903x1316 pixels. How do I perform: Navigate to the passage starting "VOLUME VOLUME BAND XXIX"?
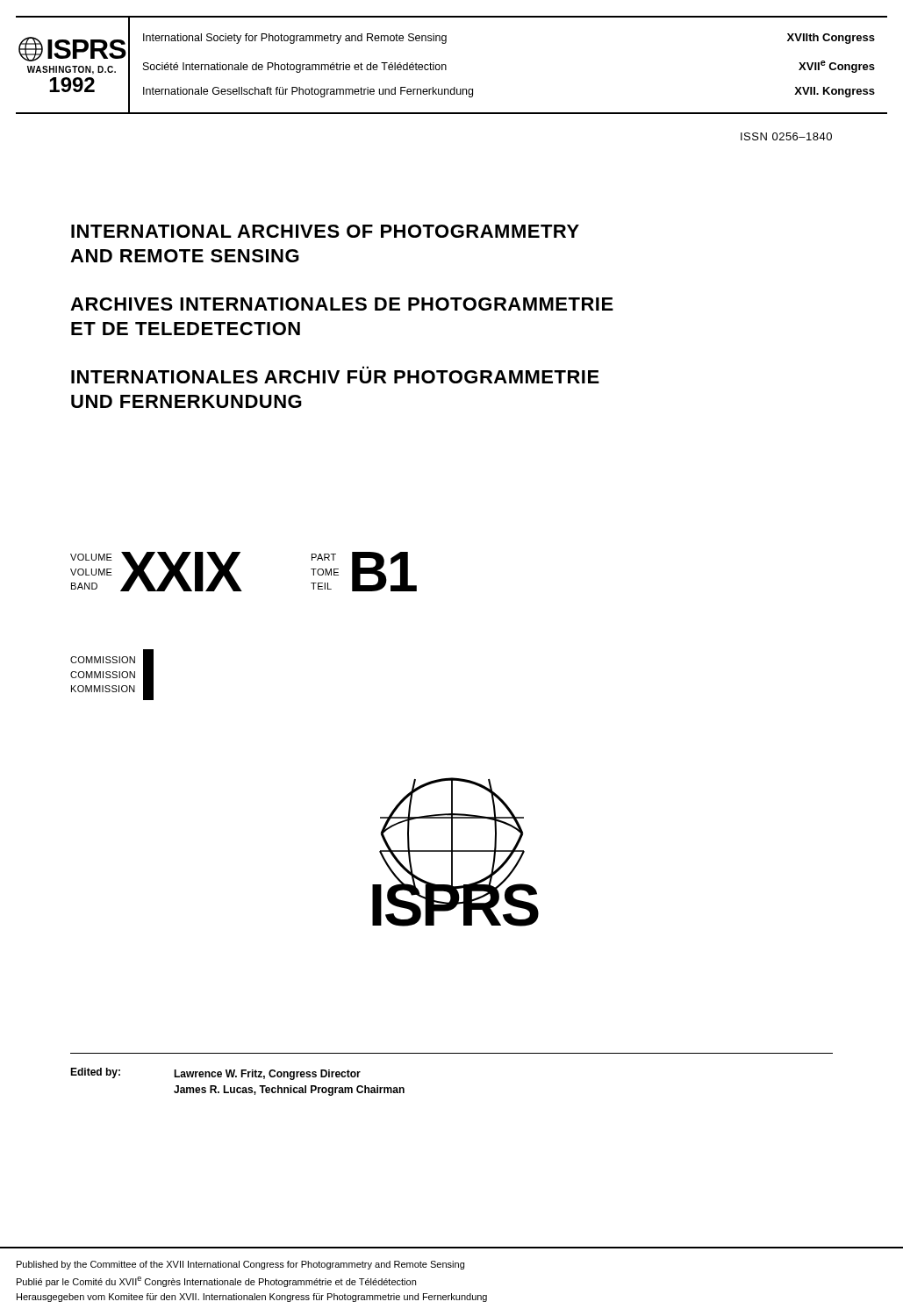[155, 572]
